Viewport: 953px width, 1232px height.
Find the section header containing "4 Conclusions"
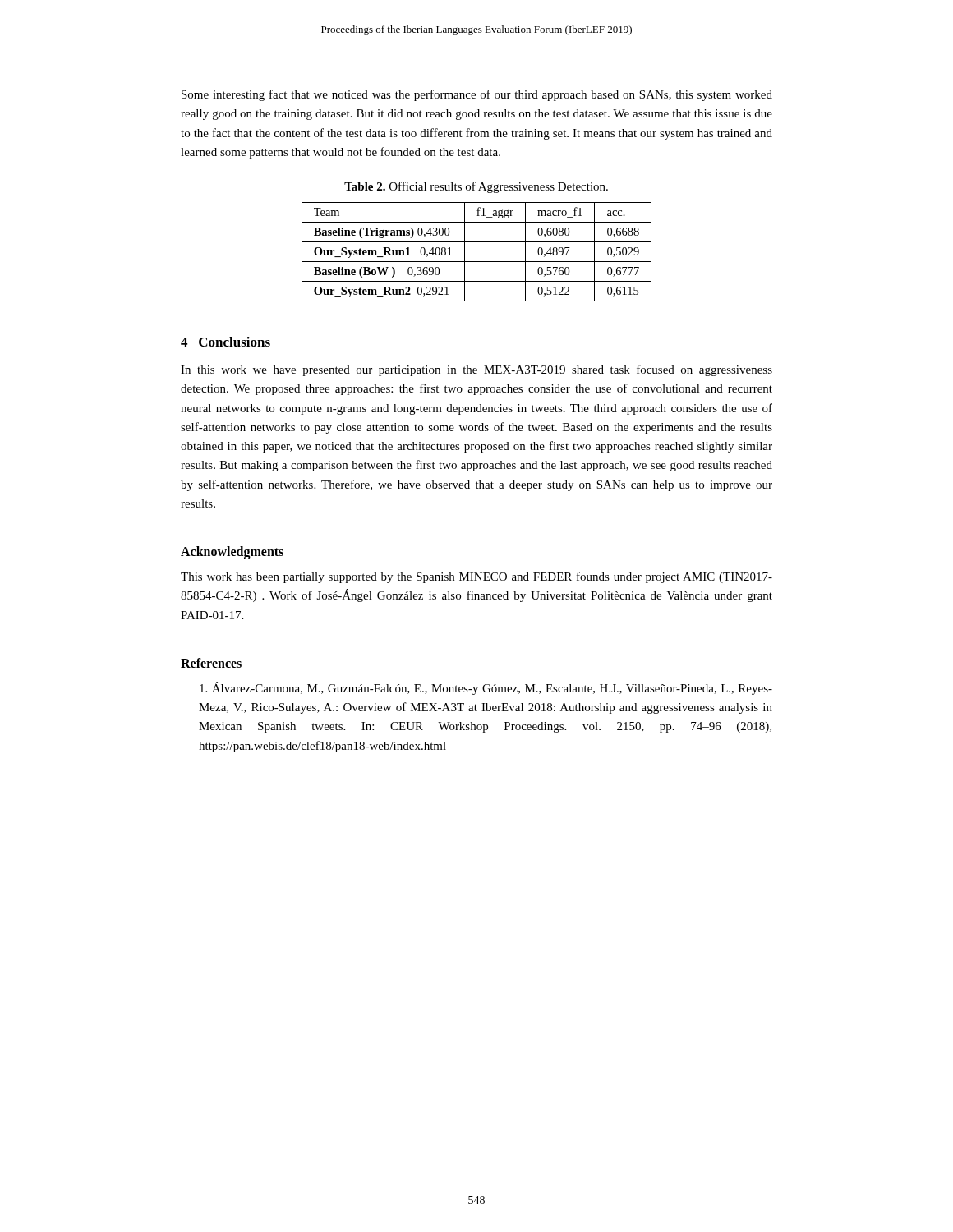226,342
